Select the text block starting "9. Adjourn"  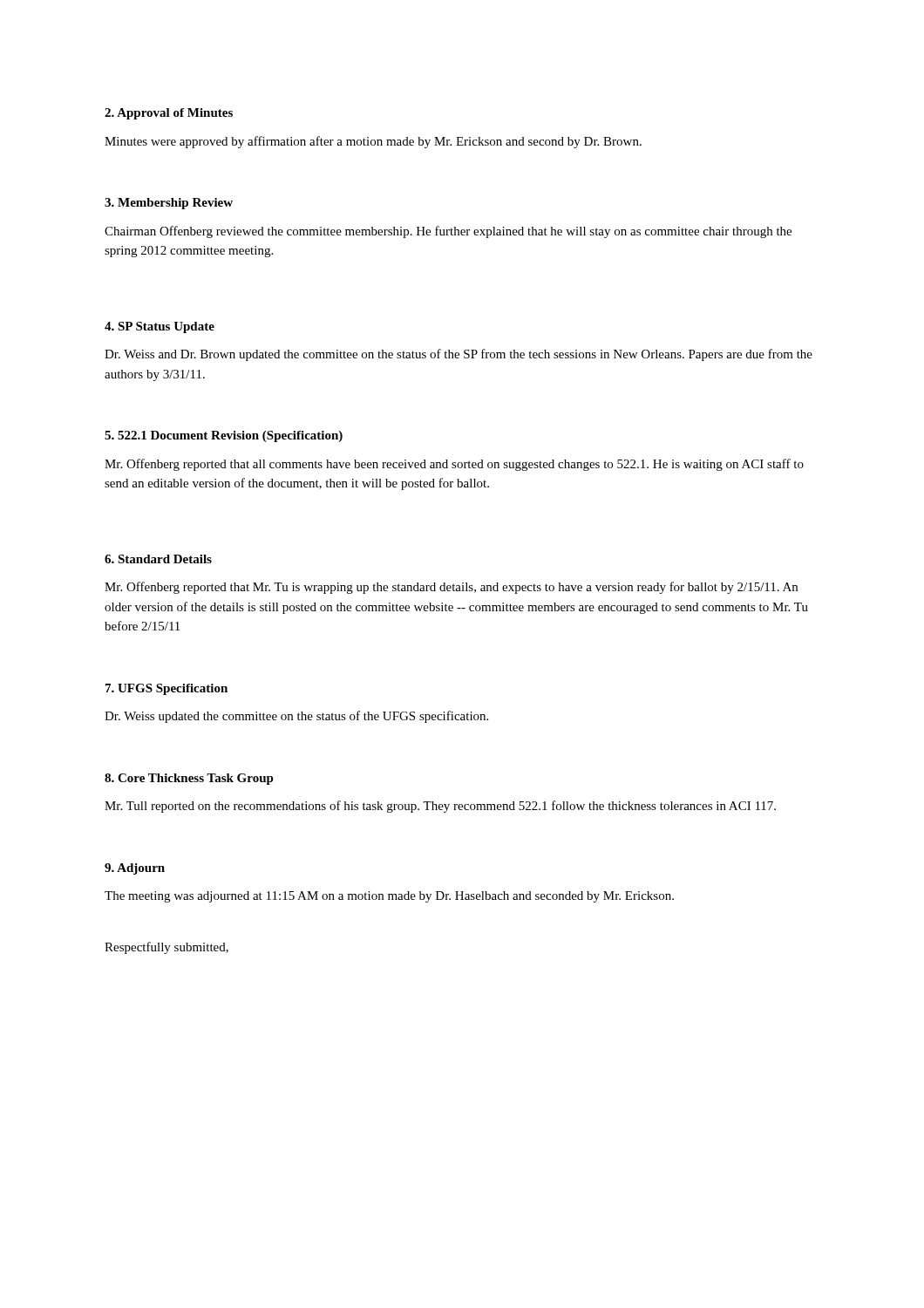(135, 867)
